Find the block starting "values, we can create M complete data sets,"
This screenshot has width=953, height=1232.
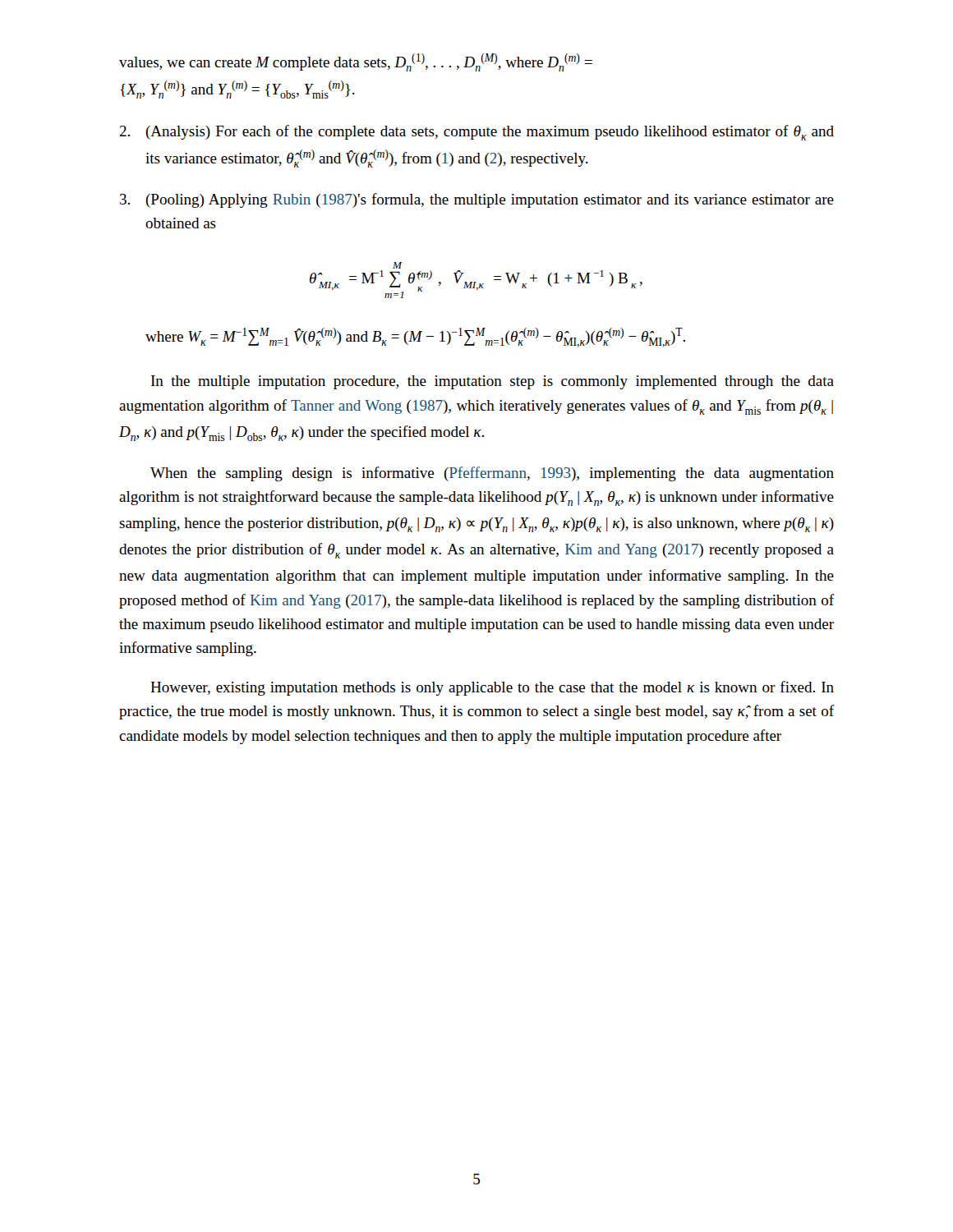(x=356, y=77)
